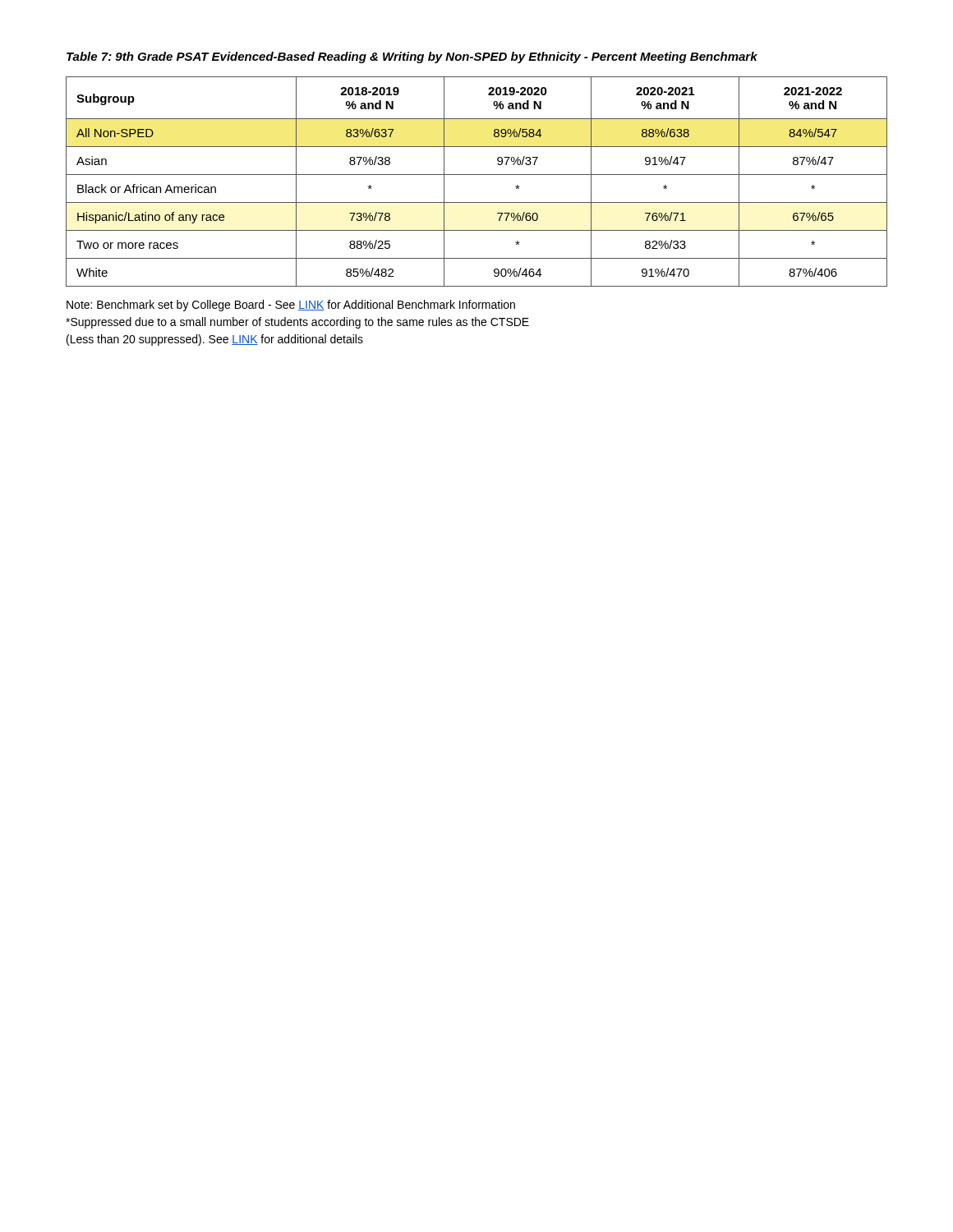The image size is (953, 1232).
Task: Where is the passage that starts "Note: Benchmark set by College Board -"?
Action: pyautogui.click(x=297, y=322)
